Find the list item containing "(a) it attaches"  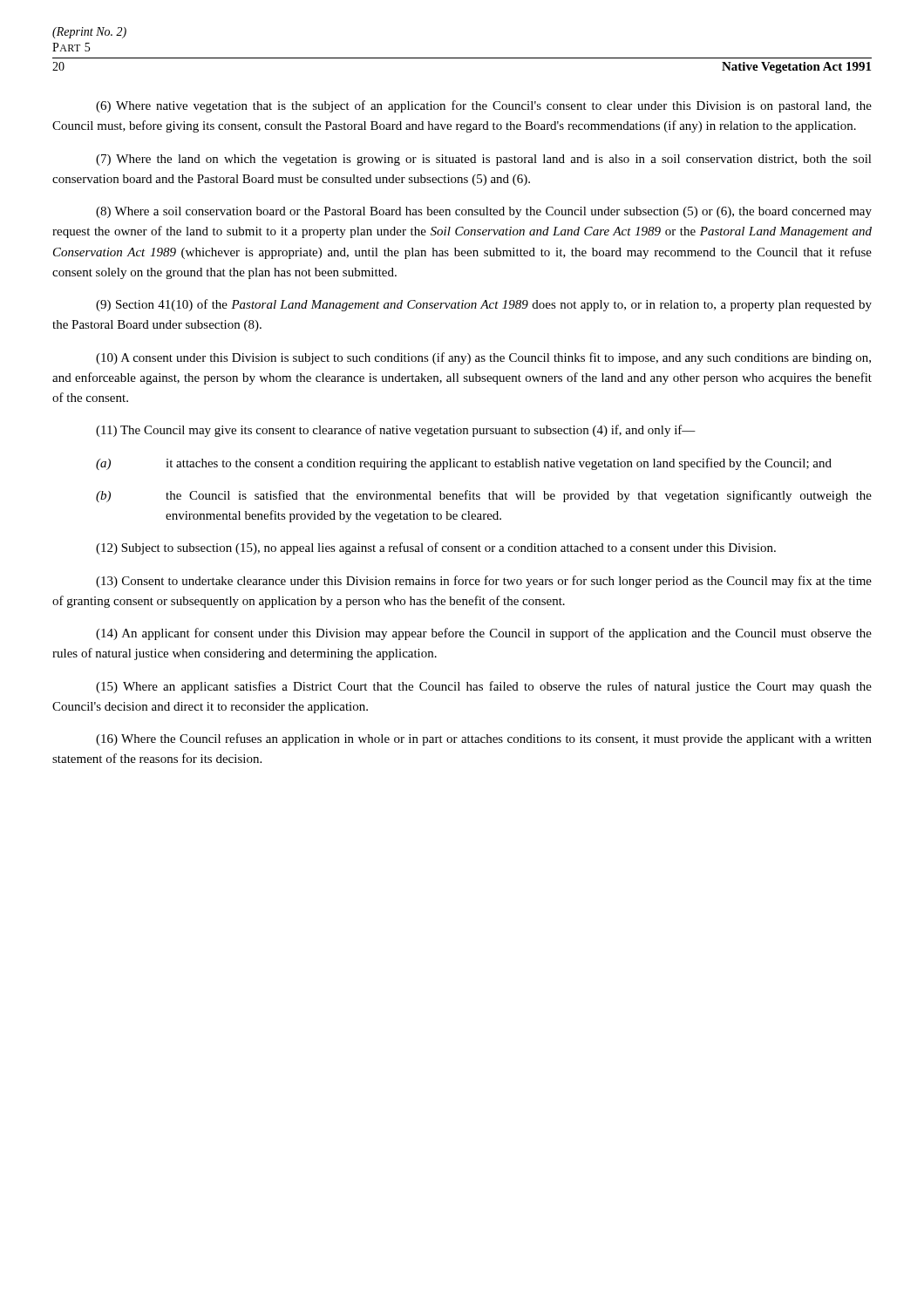(x=462, y=463)
